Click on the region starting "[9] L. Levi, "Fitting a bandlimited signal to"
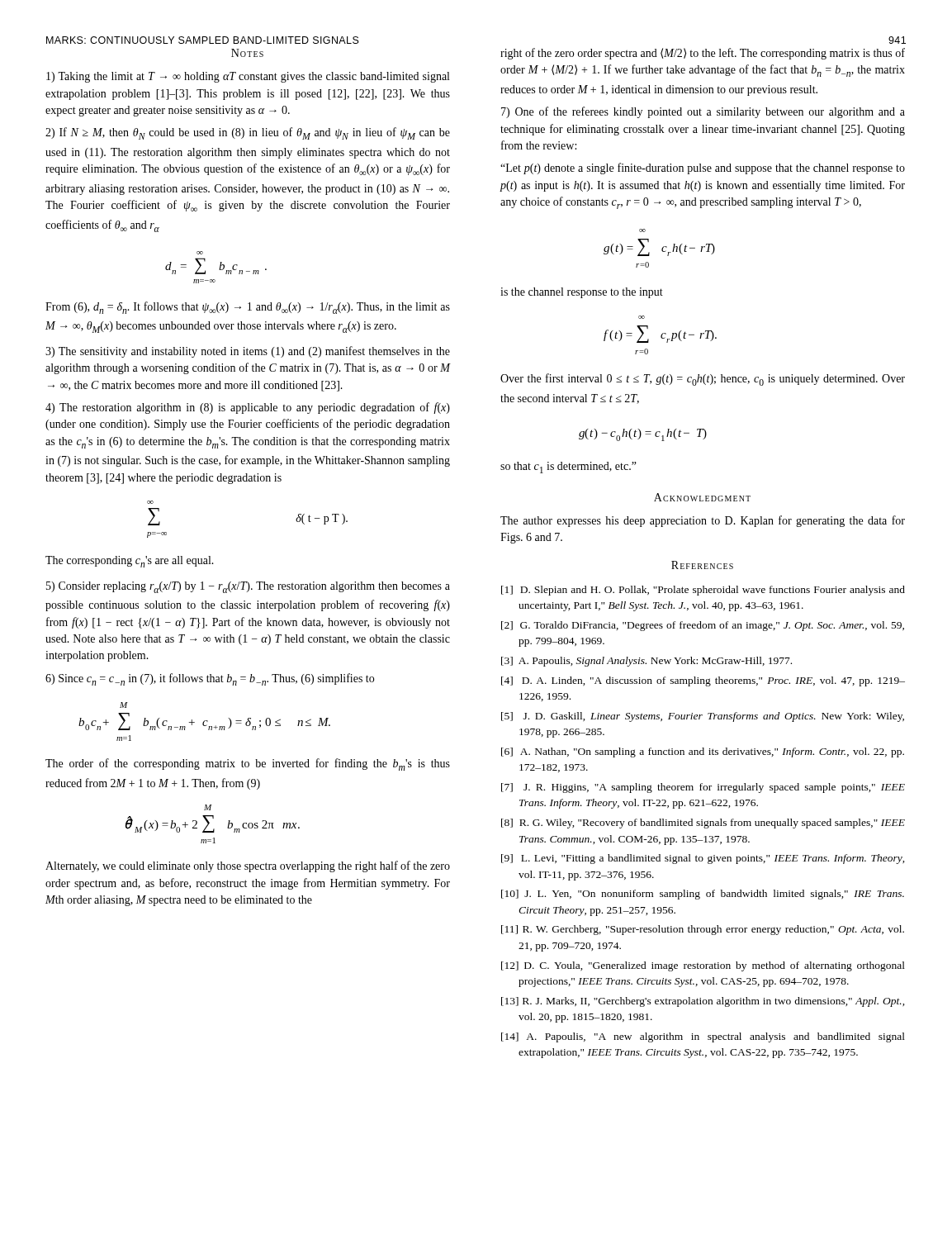Viewport: 952px width, 1239px height. [x=703, y=866]
